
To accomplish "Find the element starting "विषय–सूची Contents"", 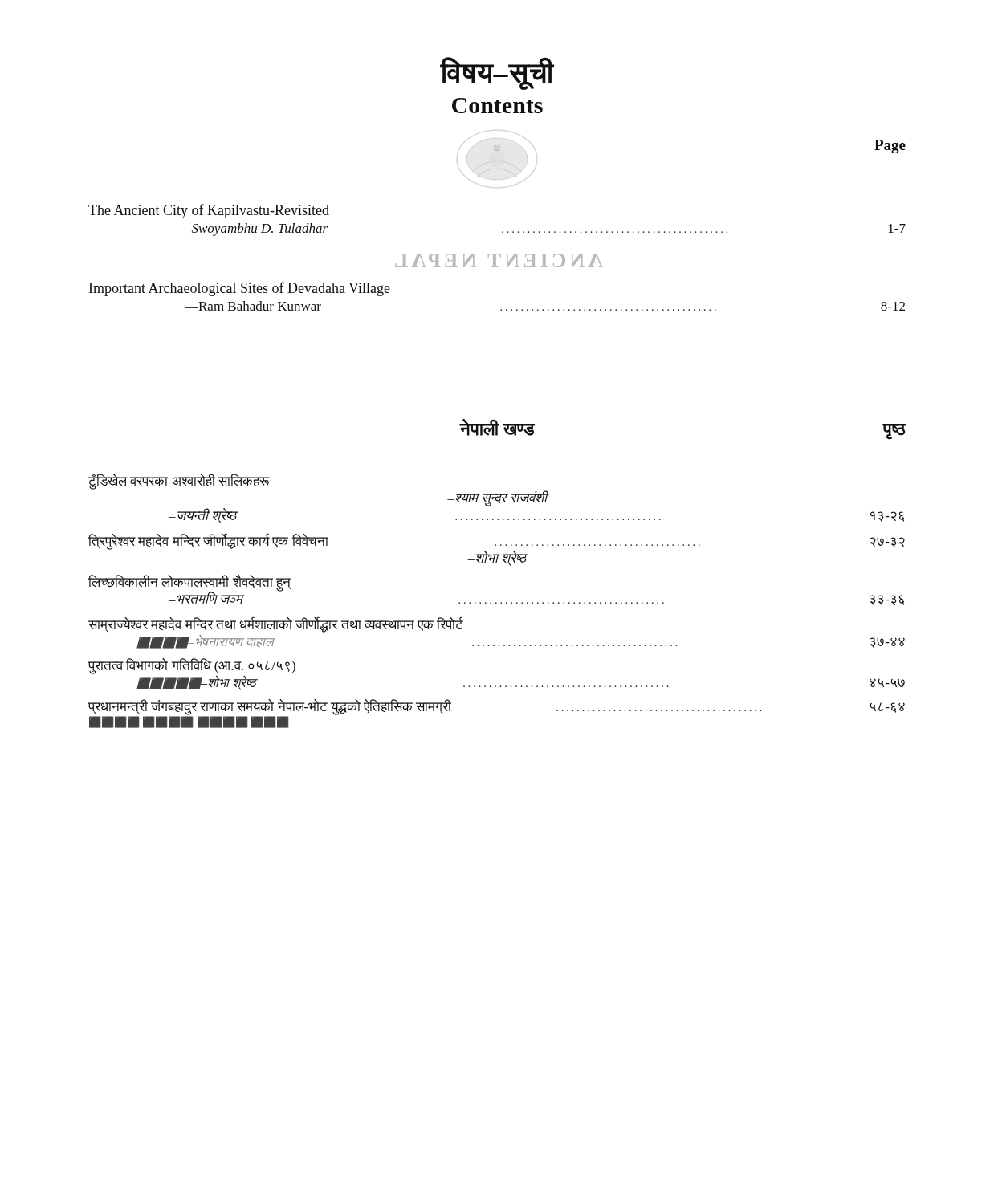I will [x=497, y=88].
